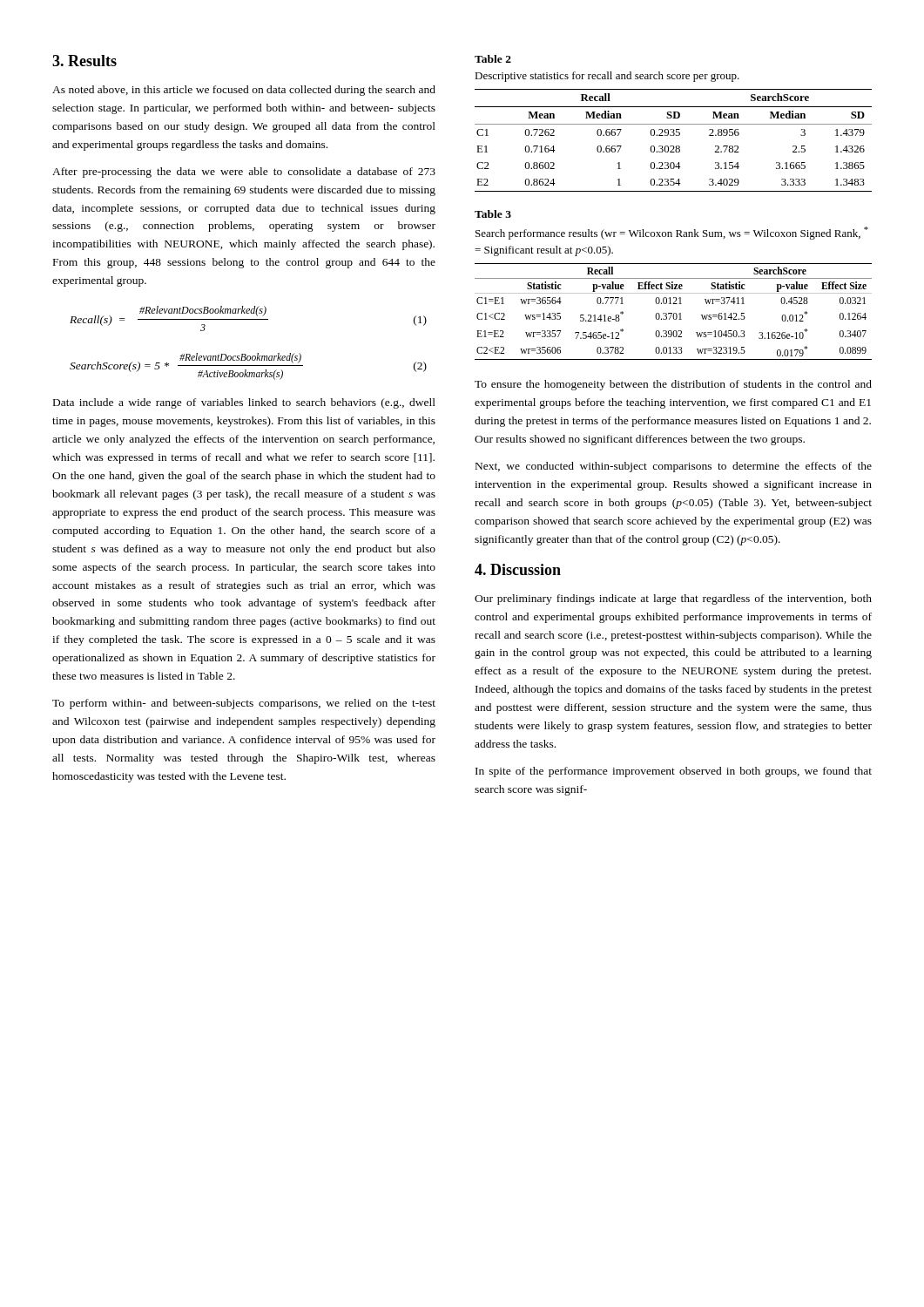Click on the text starting "Table 3 Search performance results (wr"
The height and width of the screenshot is (1307, 924).
tap(673, 233)
